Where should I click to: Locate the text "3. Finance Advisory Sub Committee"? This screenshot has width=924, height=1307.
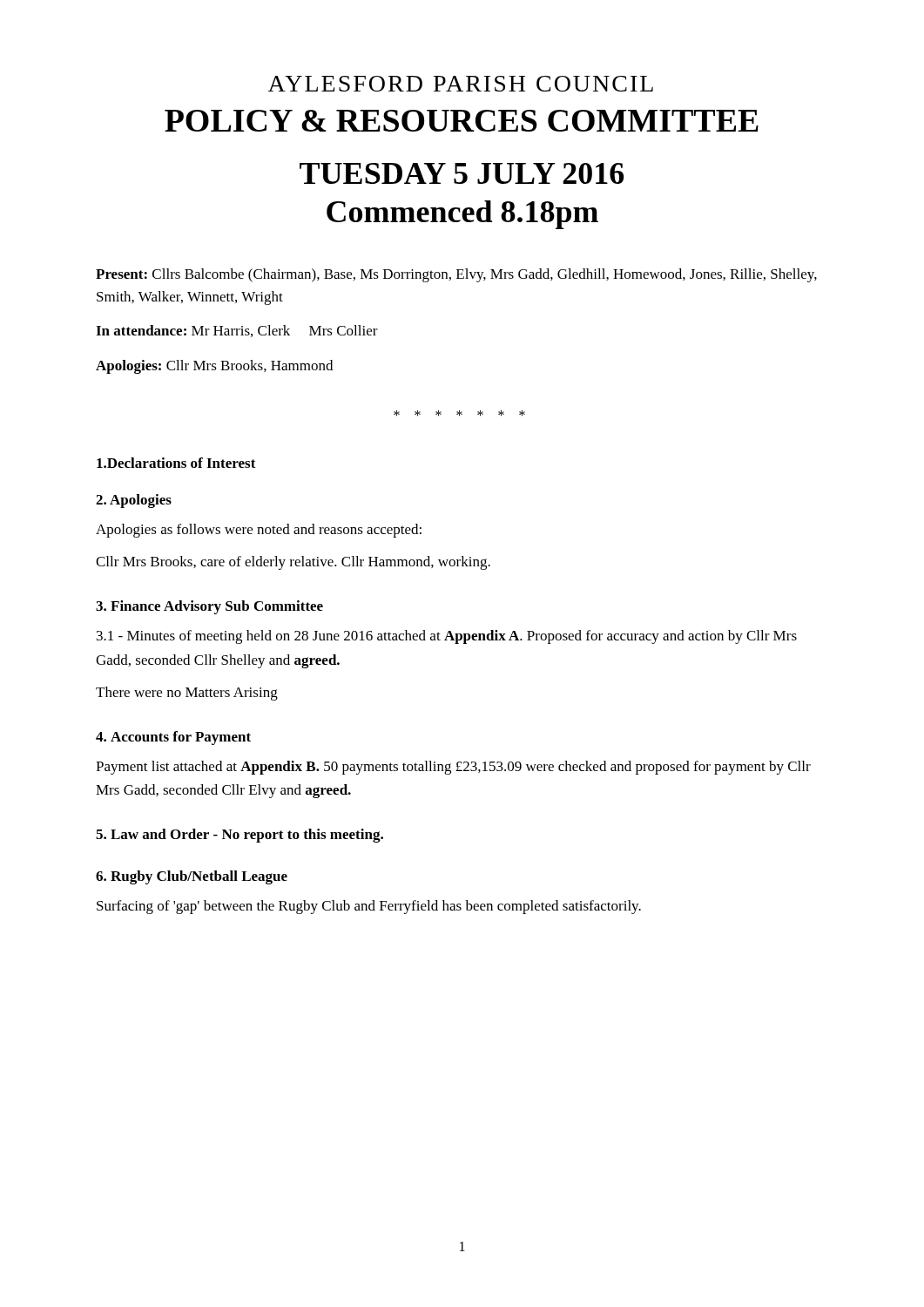(210, 606)
